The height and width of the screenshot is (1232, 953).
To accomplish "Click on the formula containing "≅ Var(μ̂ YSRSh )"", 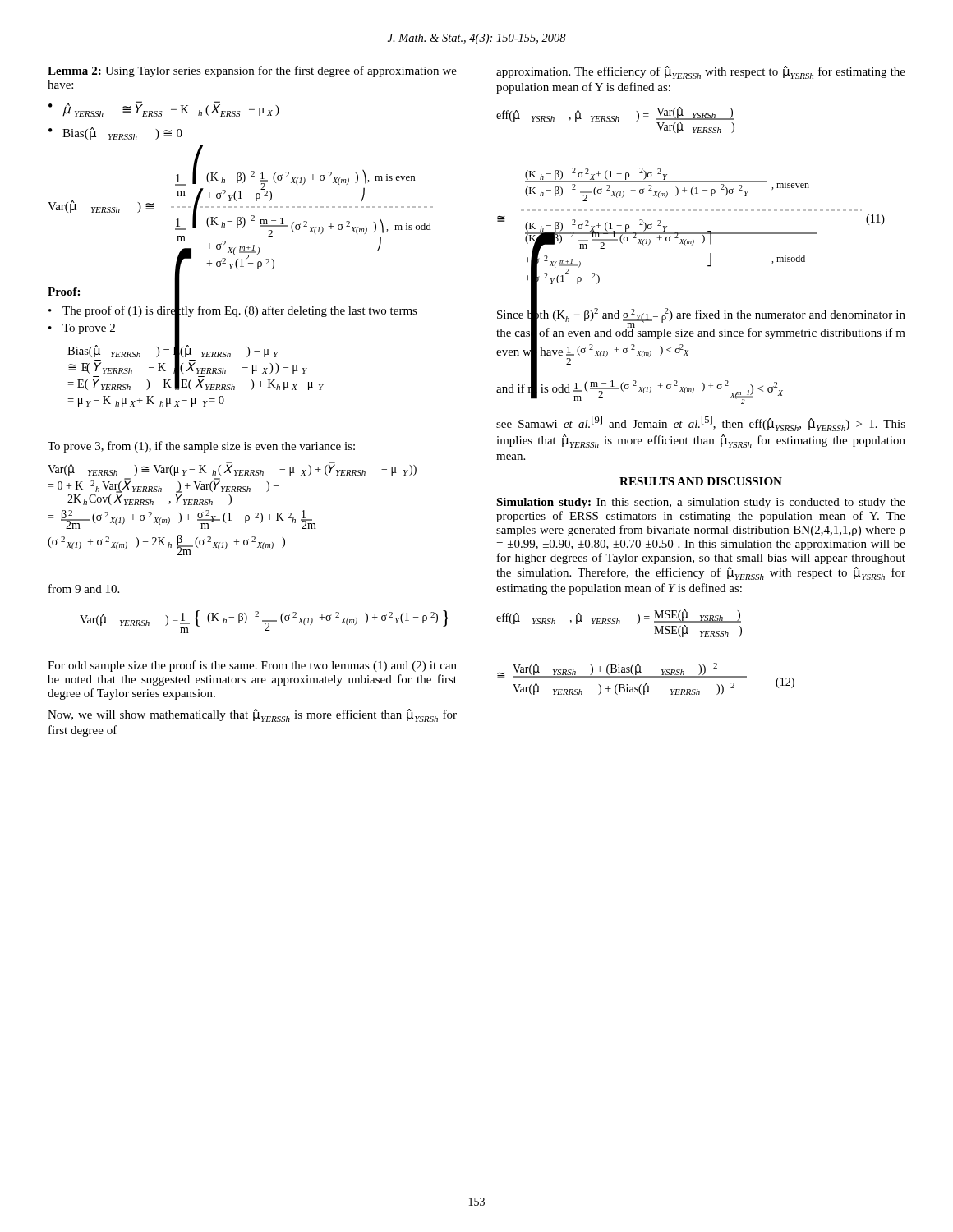I will (669, 679).
